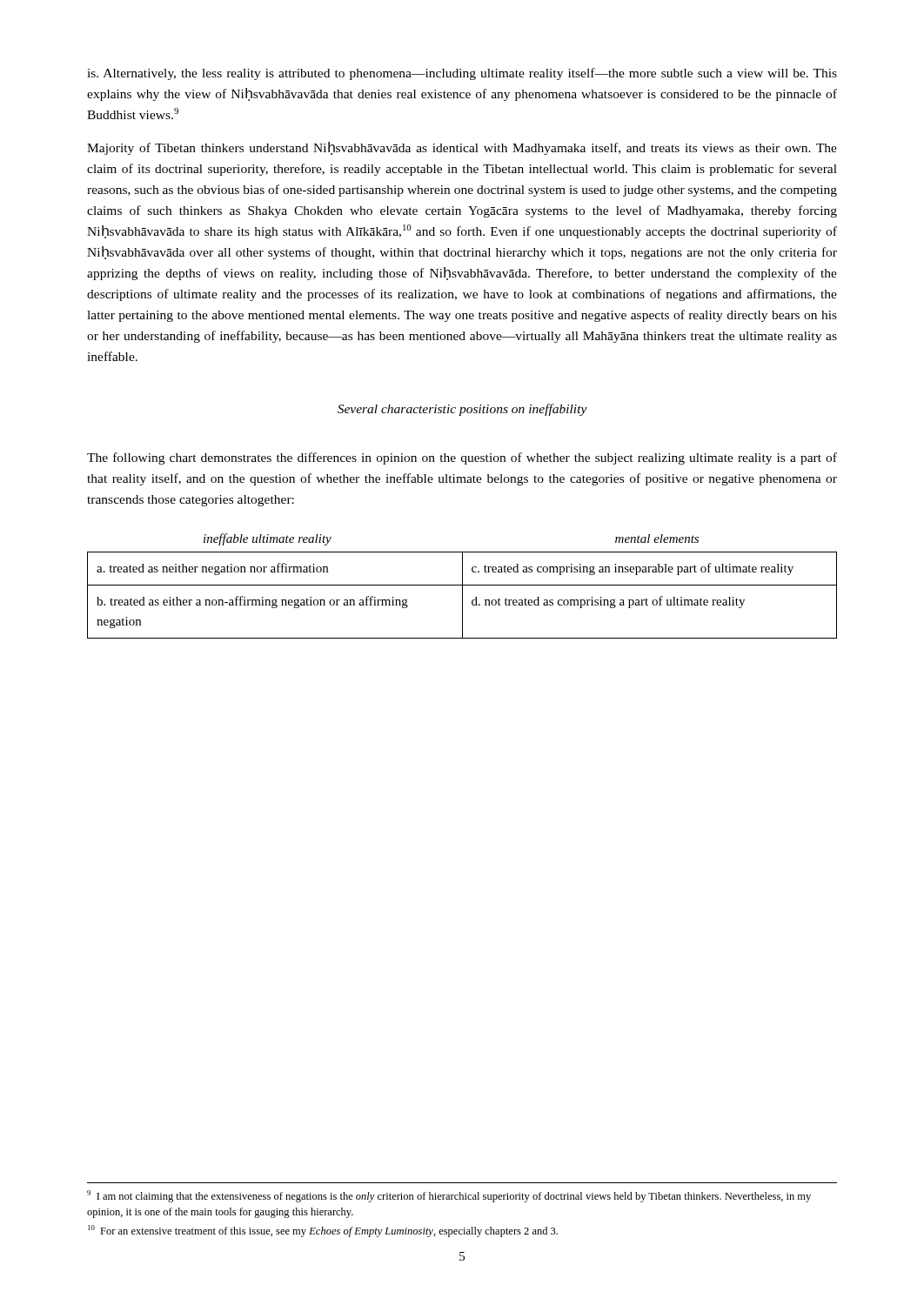
Task: Select the text starting "9 I am not claiming that the"
Action: [x=449, y=1203]
